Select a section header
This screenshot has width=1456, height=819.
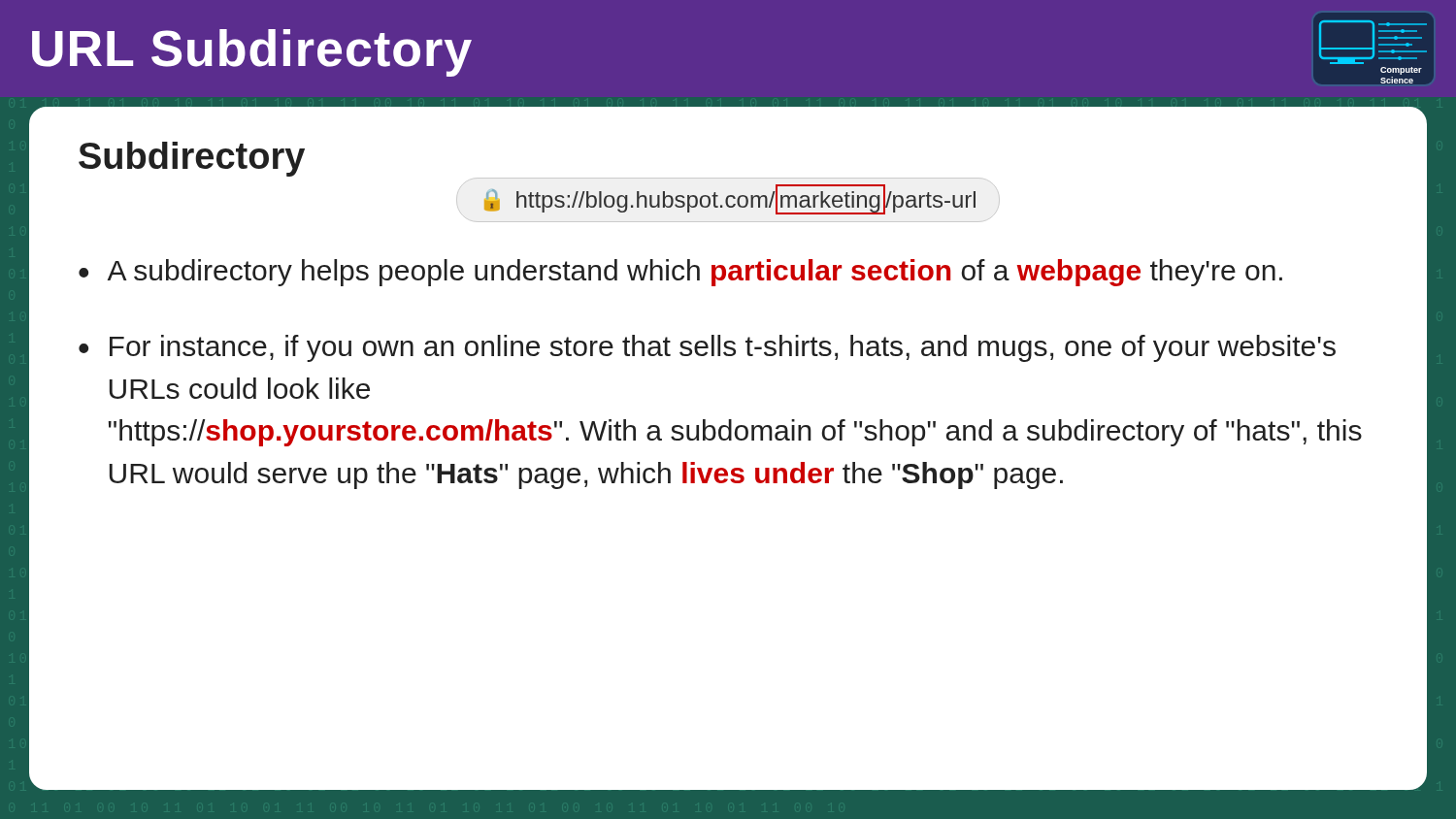pyautogui.click(x=191, y=156)
